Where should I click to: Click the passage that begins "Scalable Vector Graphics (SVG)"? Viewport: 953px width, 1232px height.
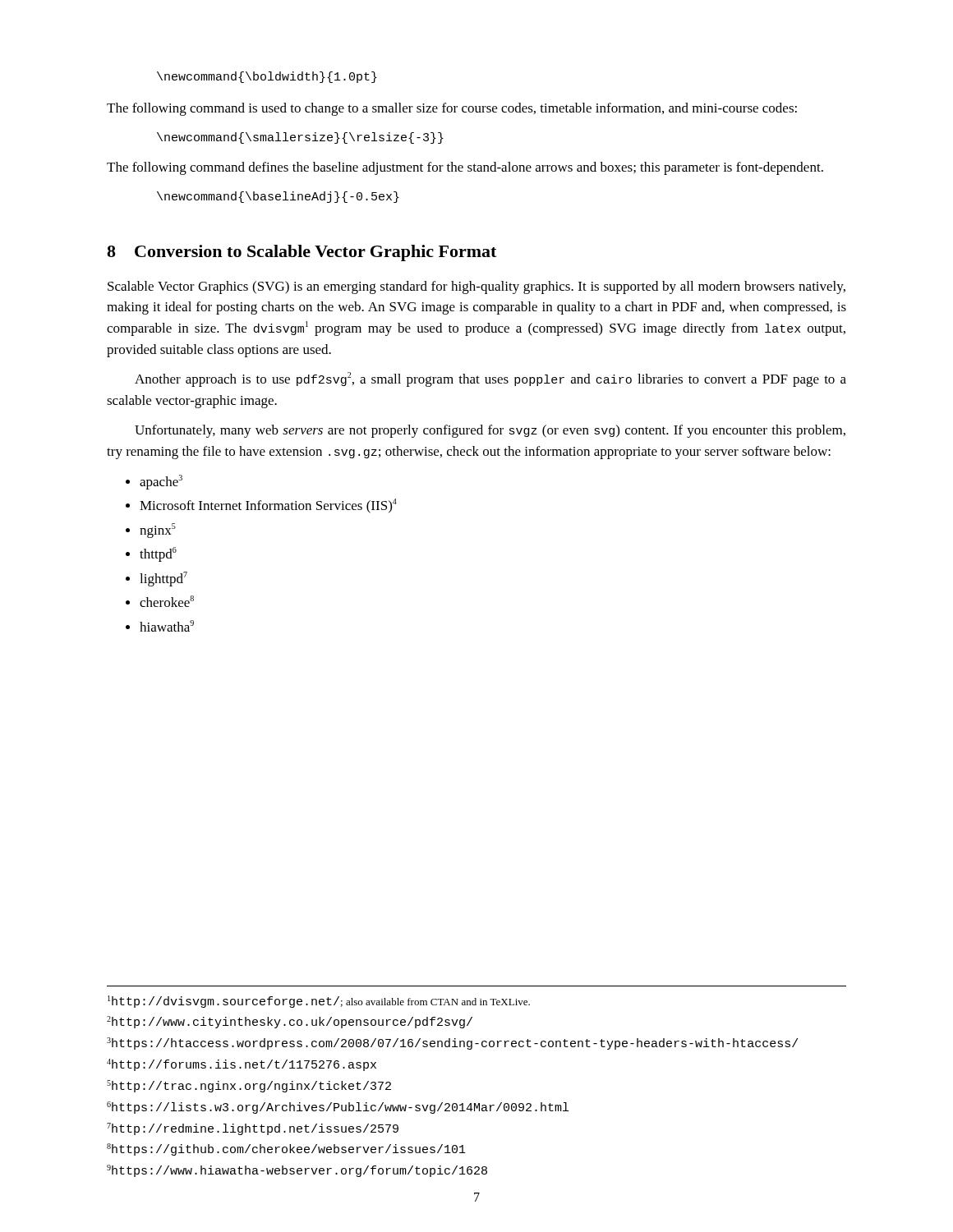pyautogui.click(x=476, y=318)
